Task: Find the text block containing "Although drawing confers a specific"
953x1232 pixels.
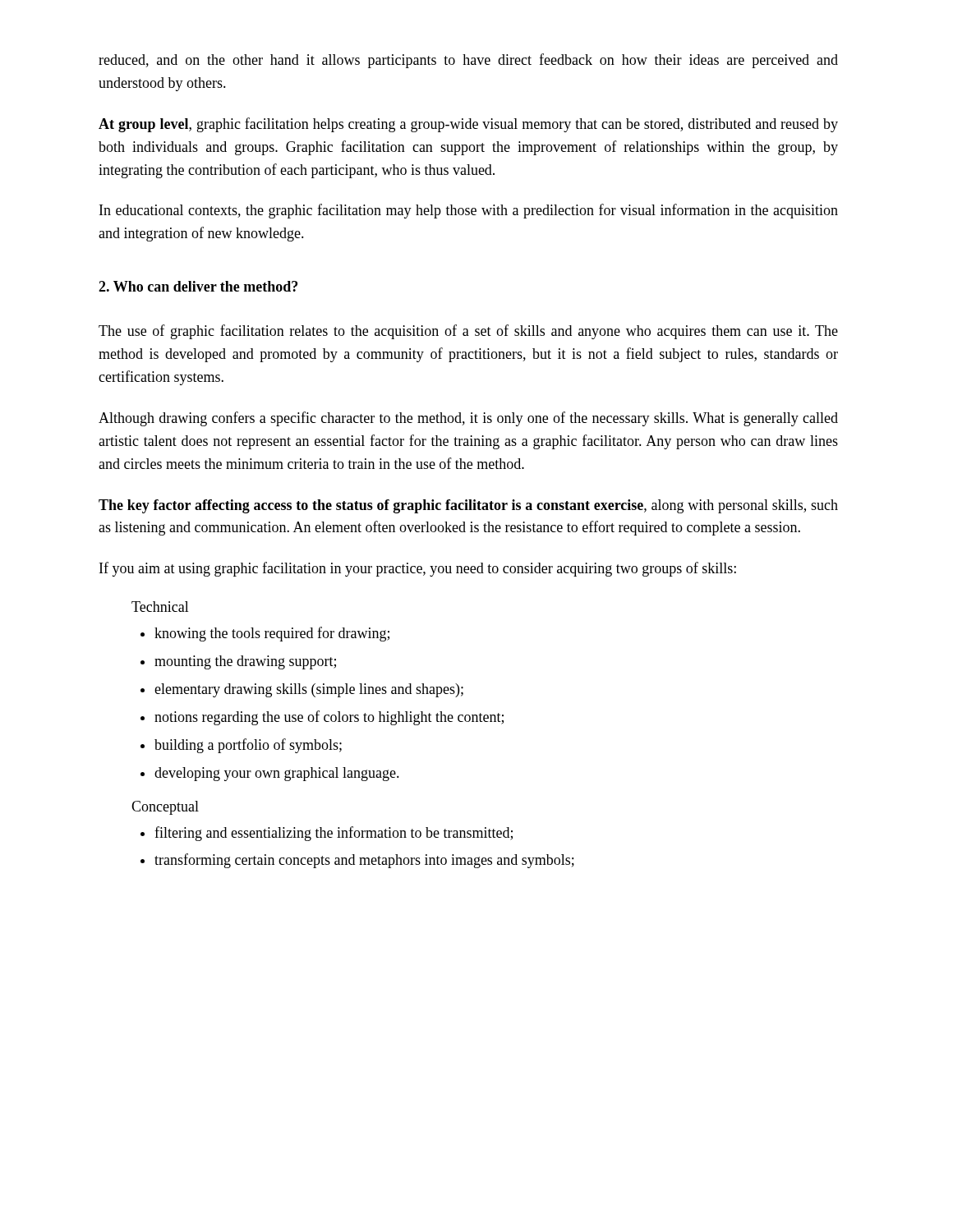Action: (468, 441)
